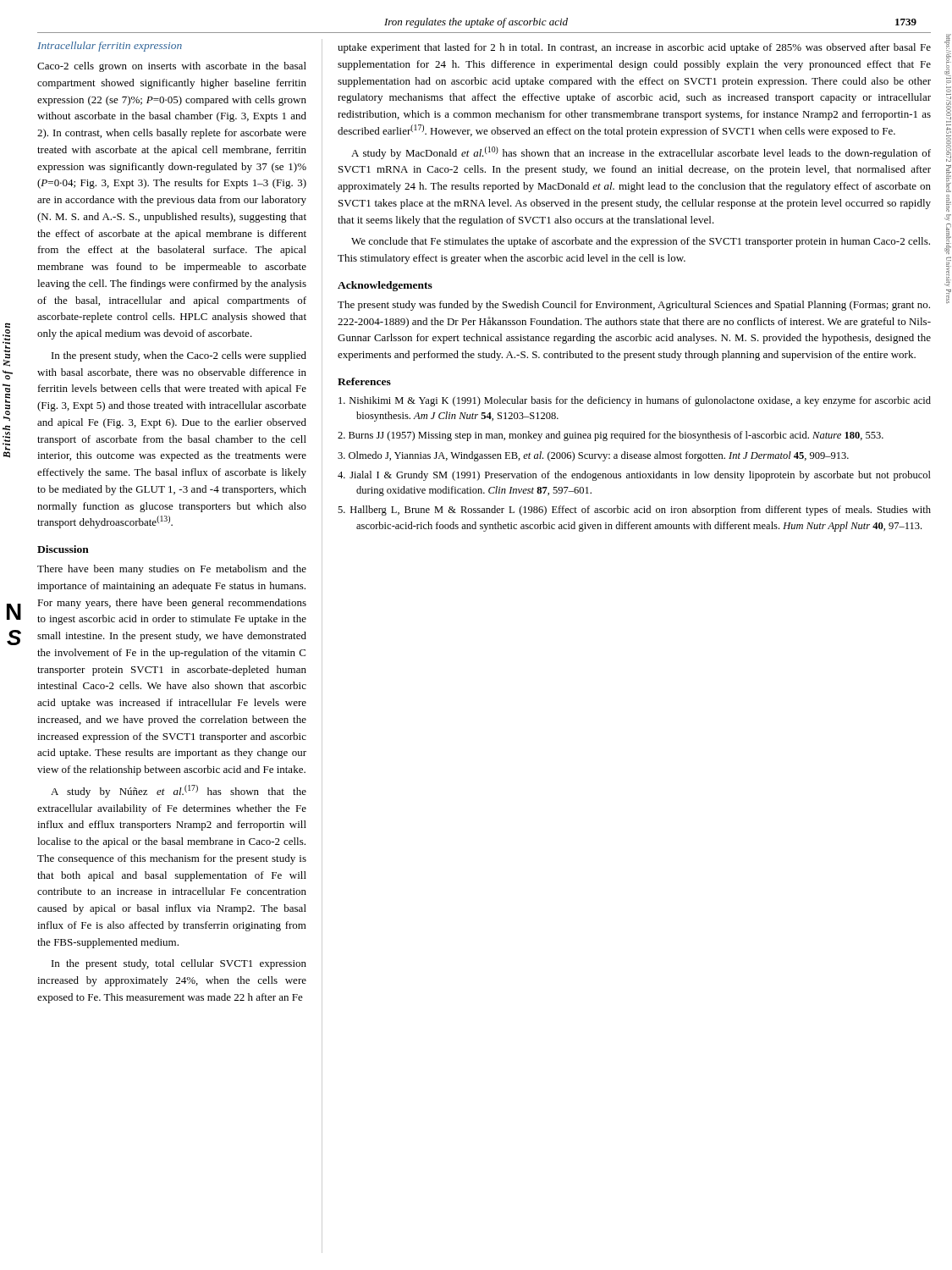
Task: Locate the block of text that opens with "2. Burns JJ (1957) Missing step"
Action: [611, 435]
